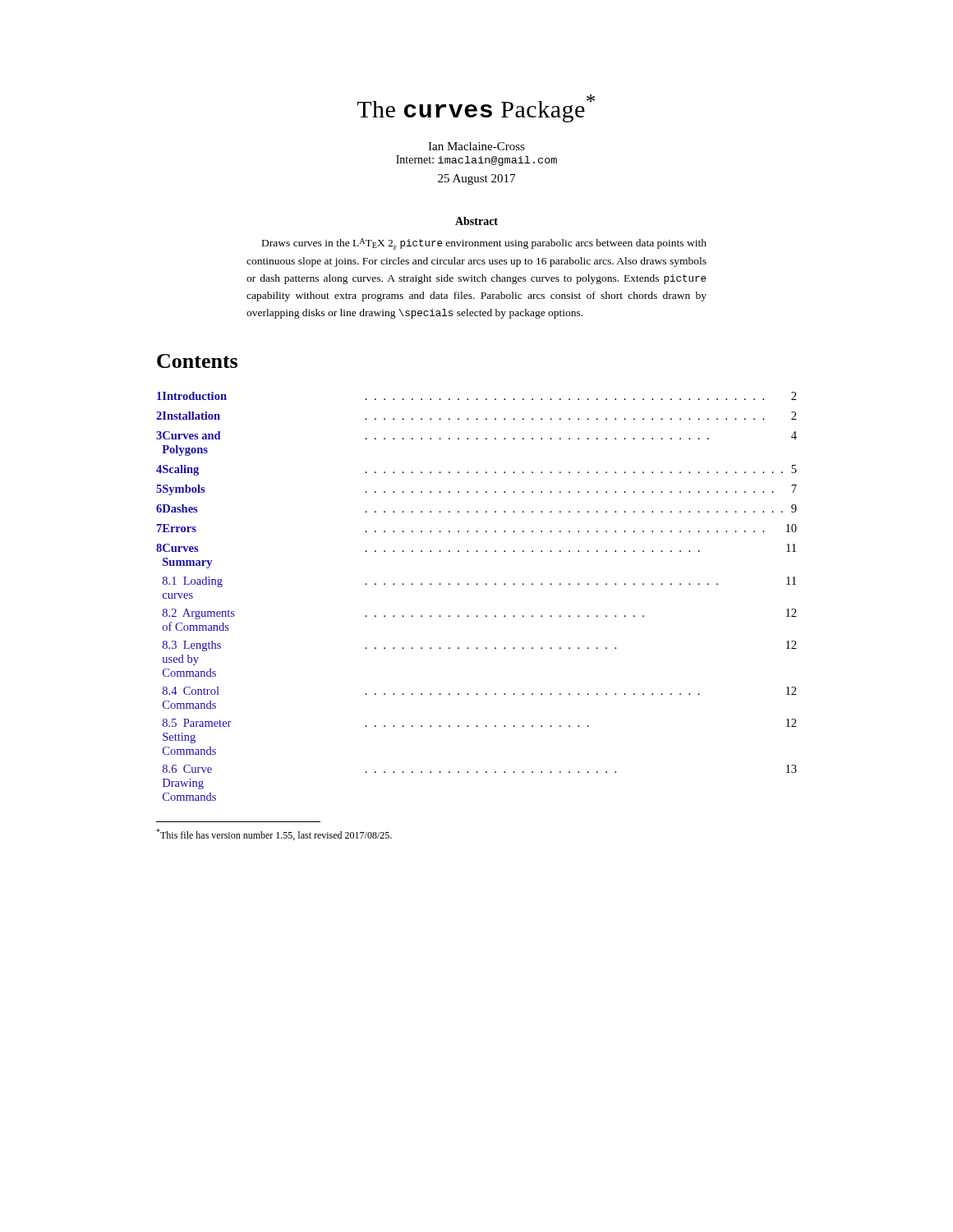Click the passage that begins "8.2 Arguments of"

[476, 620]
